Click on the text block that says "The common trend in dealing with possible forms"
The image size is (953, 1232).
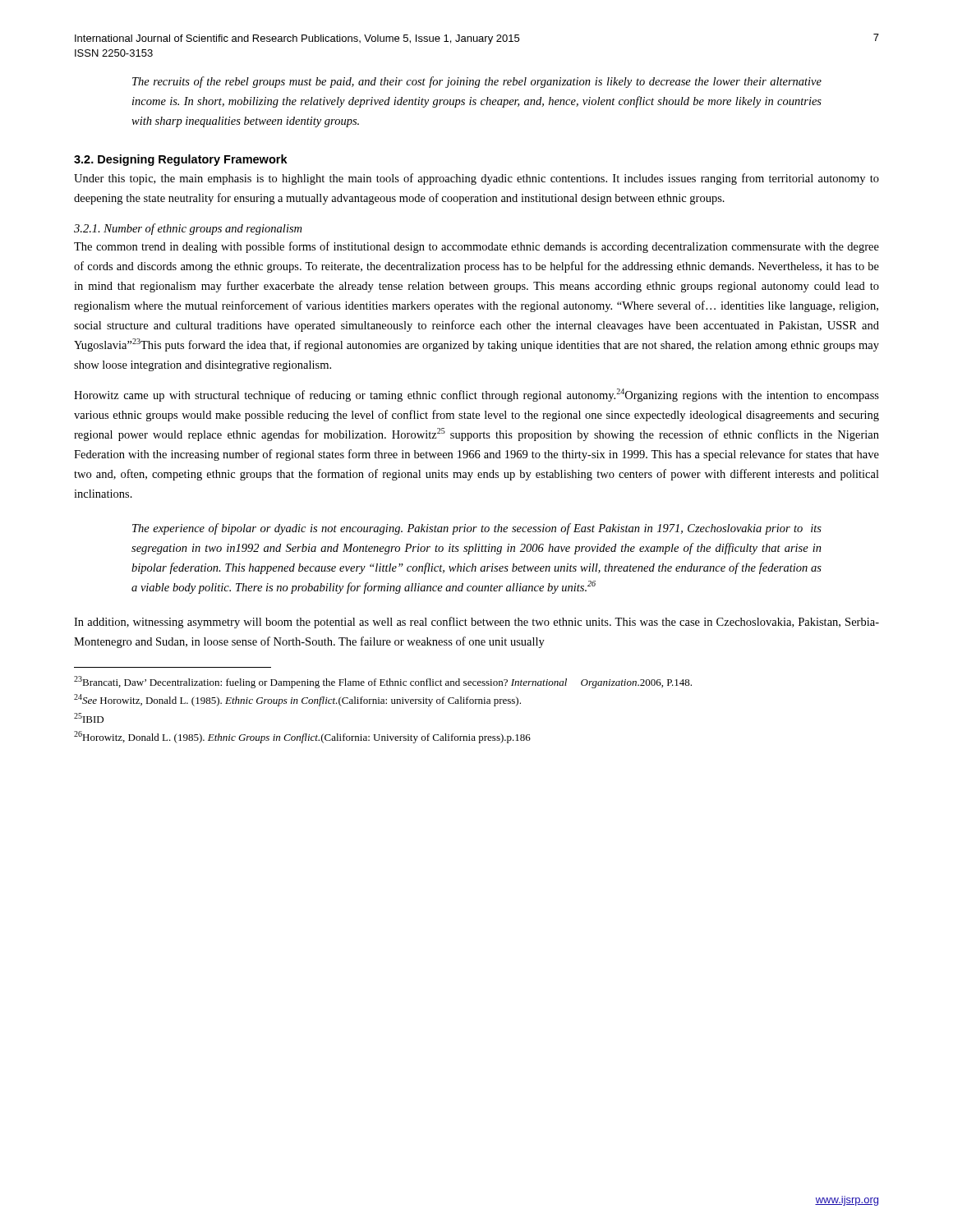point(476,305)
